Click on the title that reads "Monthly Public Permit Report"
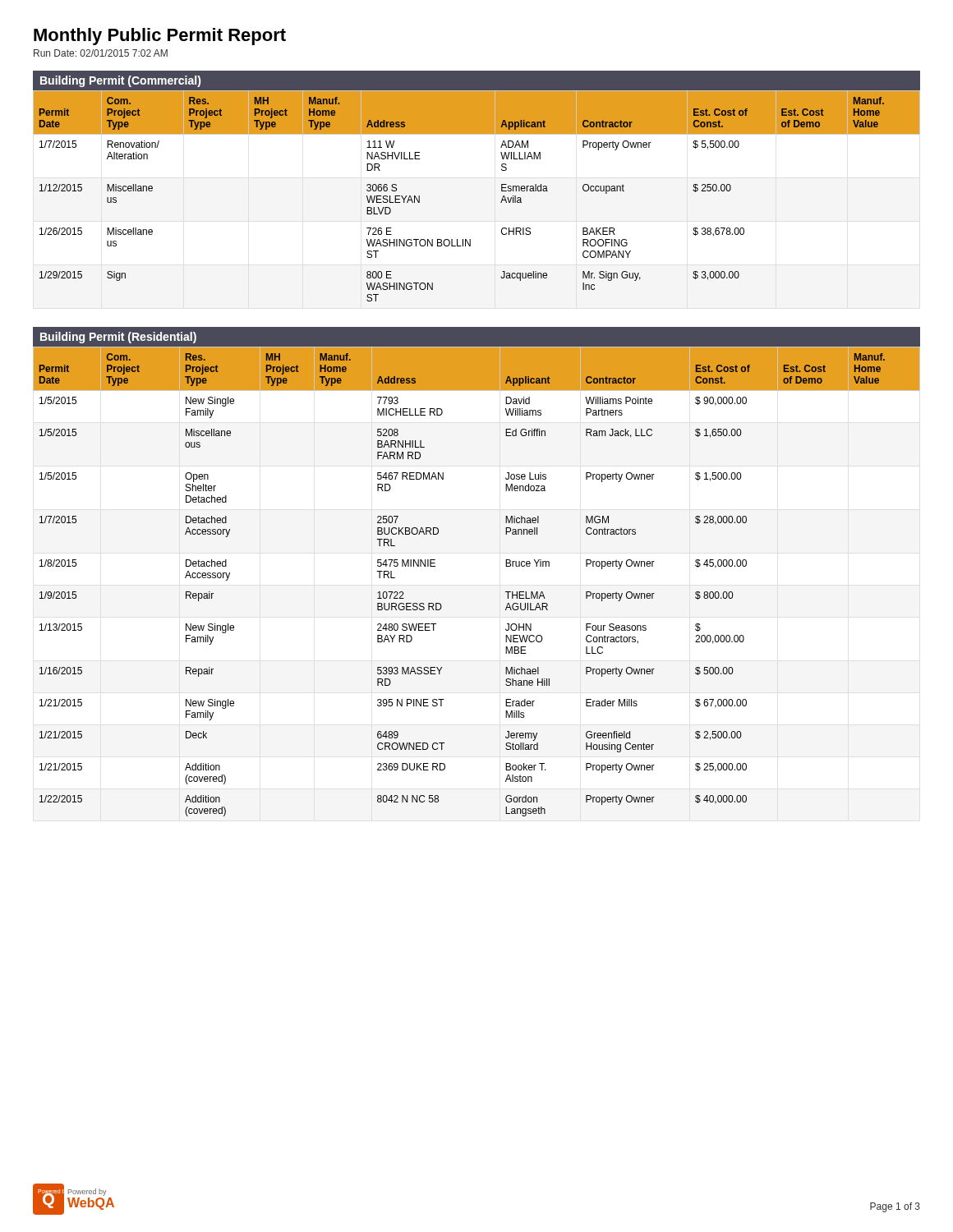 pos(160,37)
